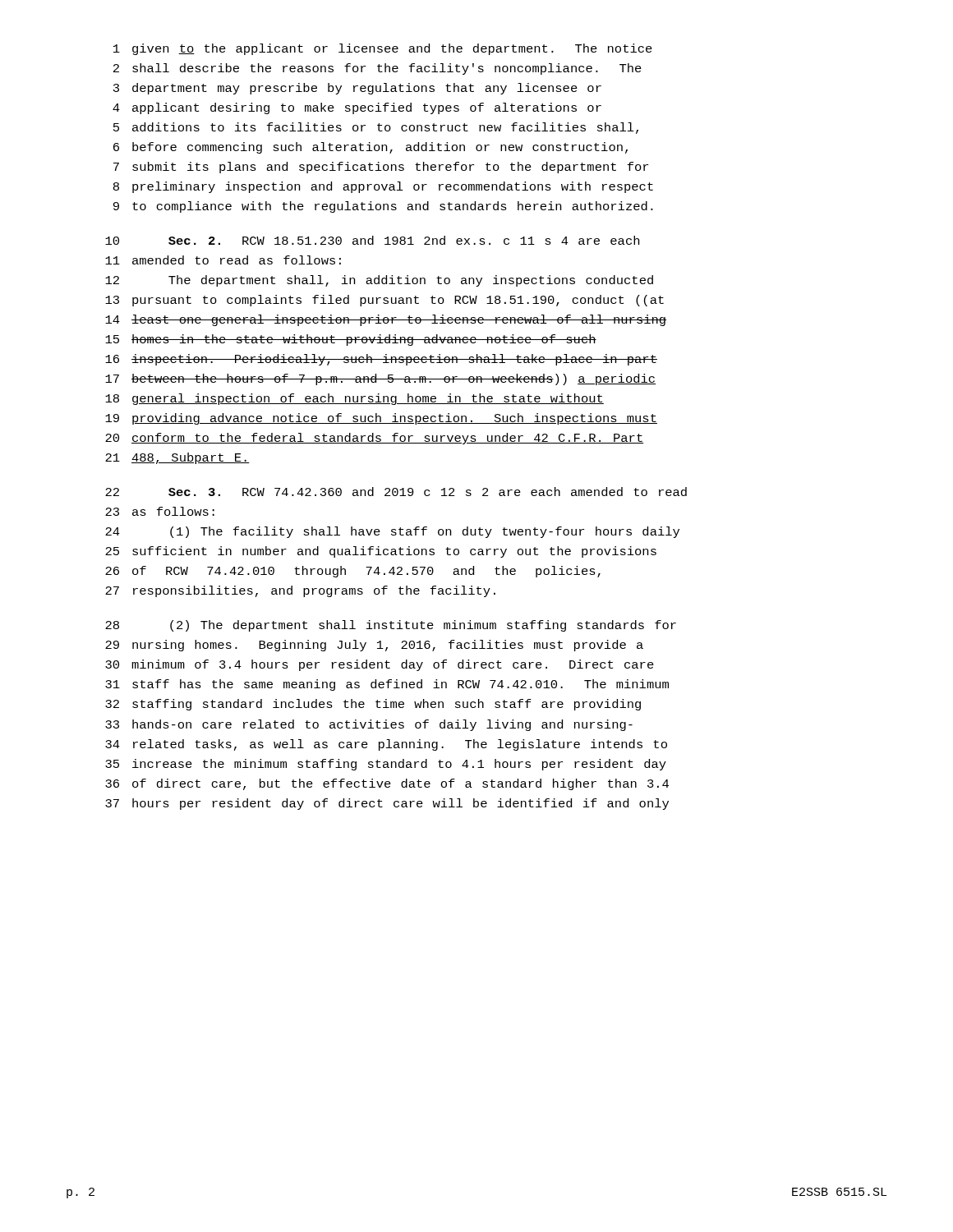Find the block on this page that starts "10 Sec. 2."
953x1232 pixels.
488,251
